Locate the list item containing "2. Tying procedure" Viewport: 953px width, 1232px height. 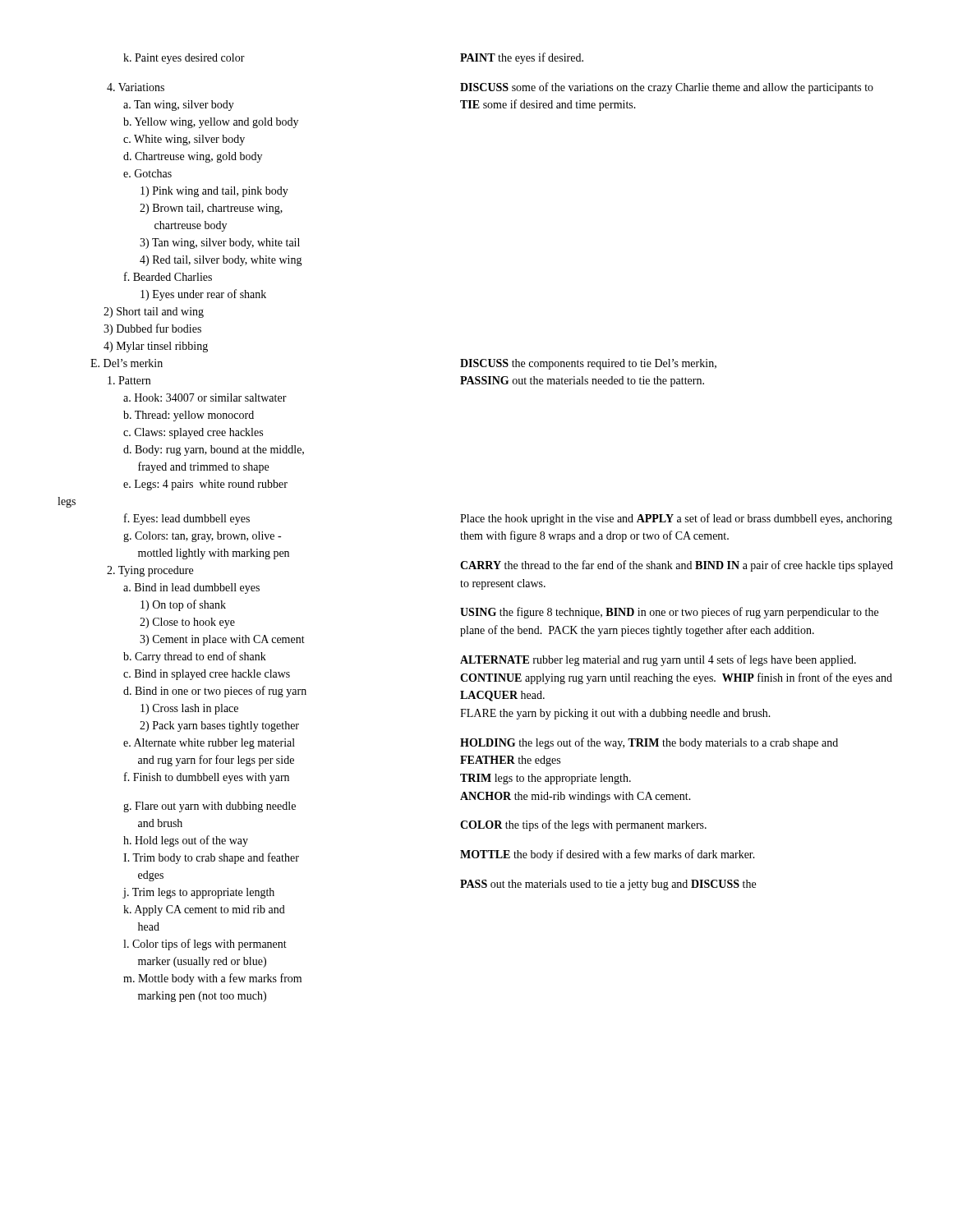[x=150, y=570]
